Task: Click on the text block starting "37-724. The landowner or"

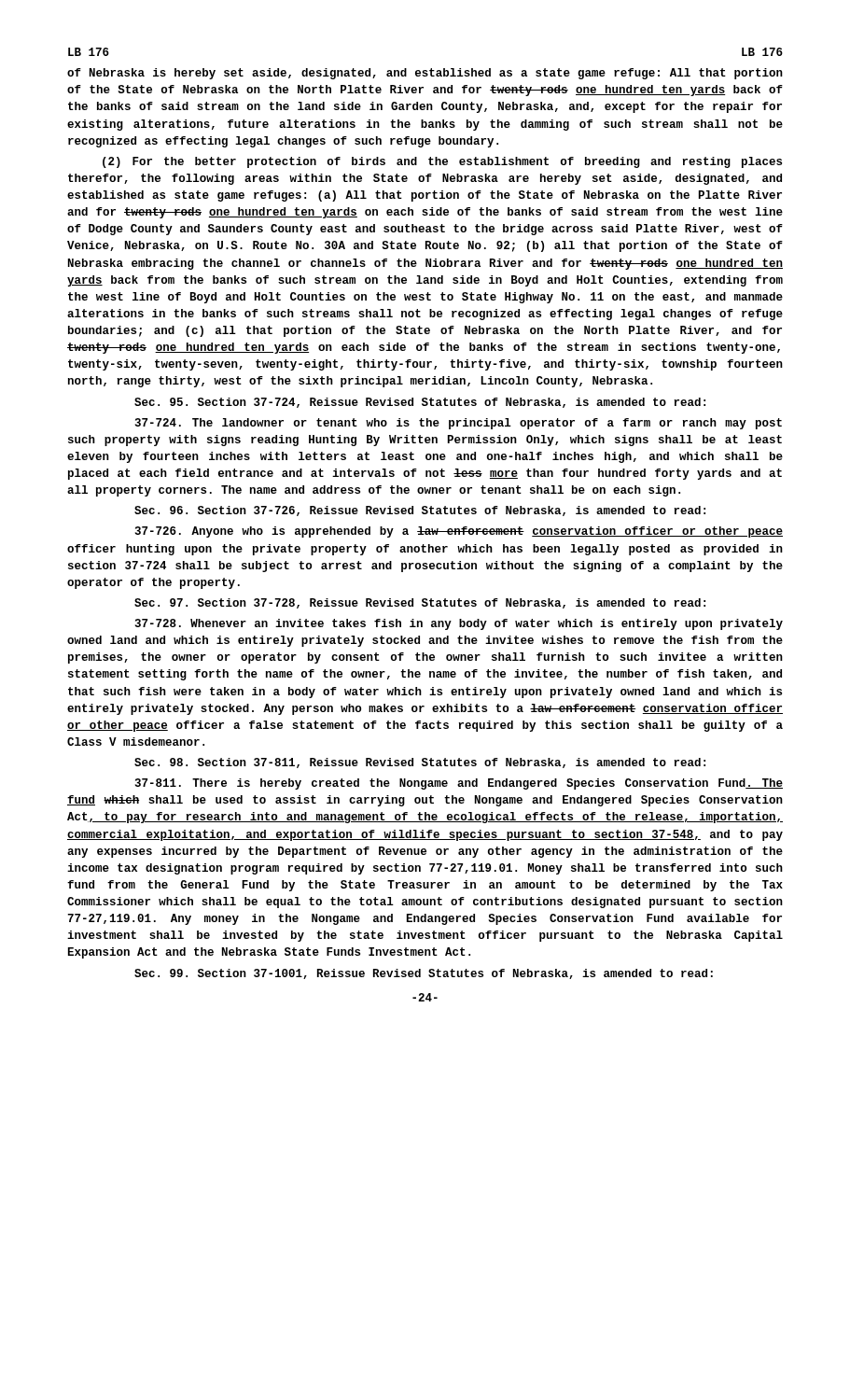Action: click(x=425, y=457)
